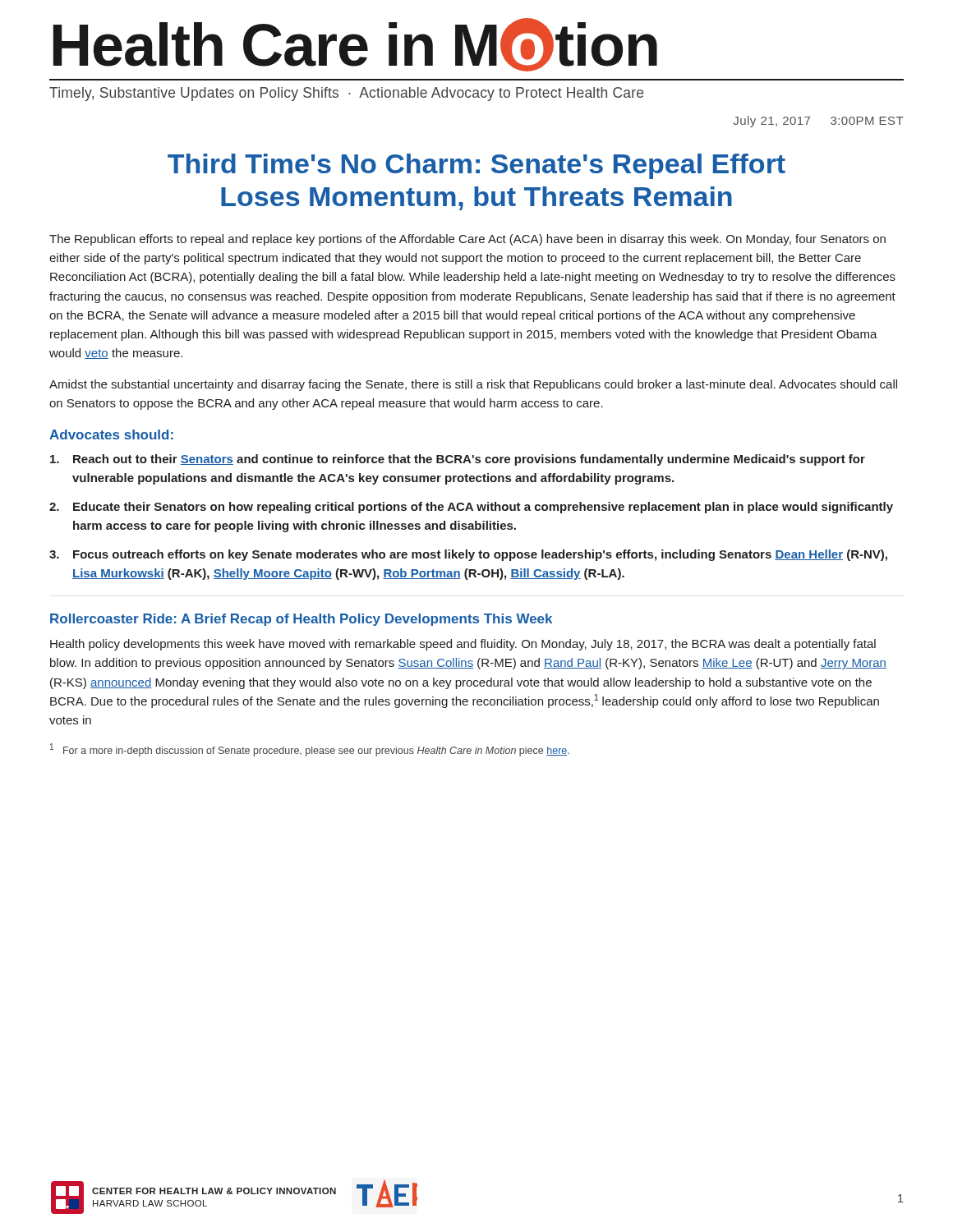
Task: Find the element starting "Advocates should:"
Action: 112,435
